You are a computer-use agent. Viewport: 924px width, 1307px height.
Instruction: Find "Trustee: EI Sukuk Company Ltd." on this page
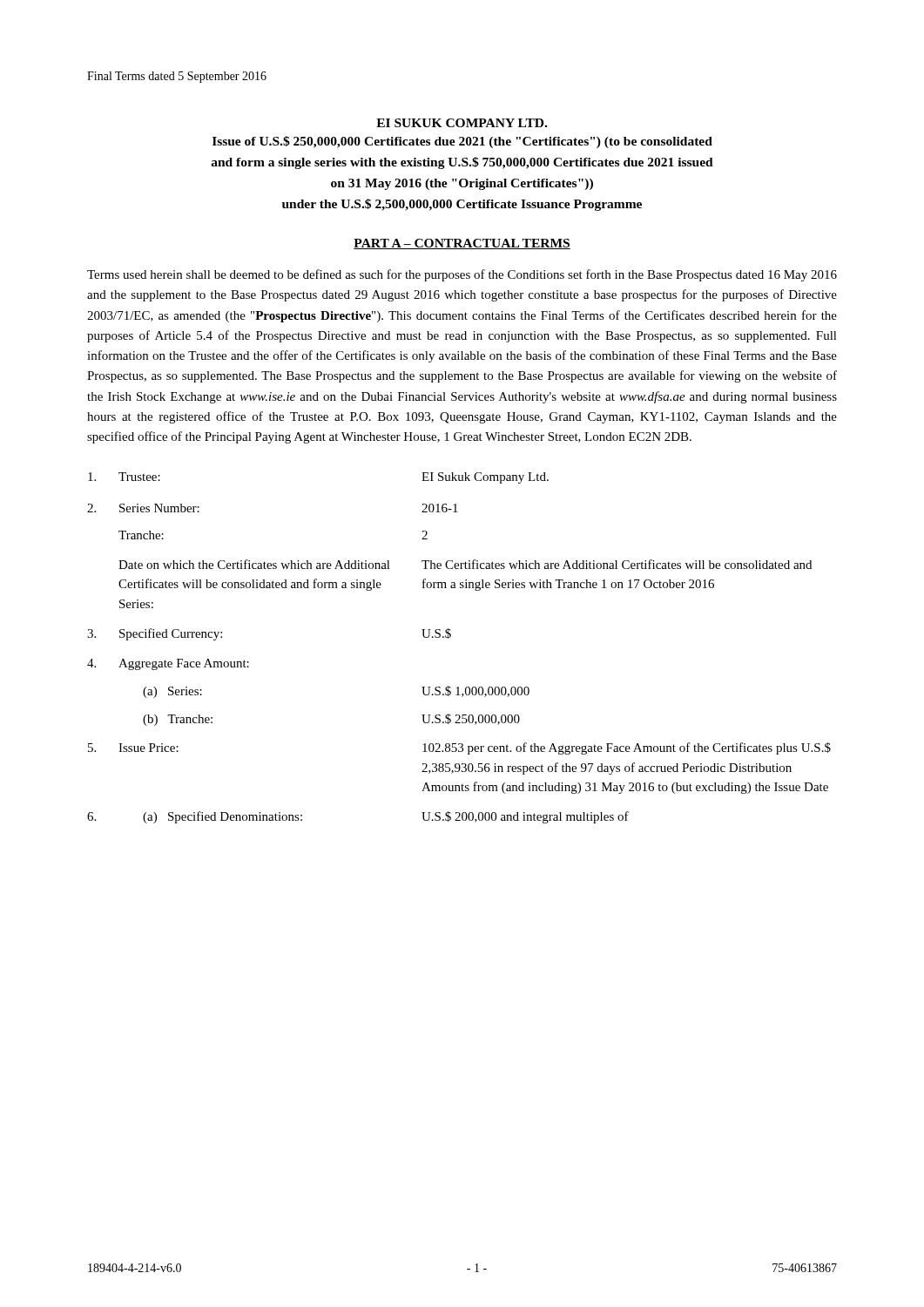click(x=462, y=477)
